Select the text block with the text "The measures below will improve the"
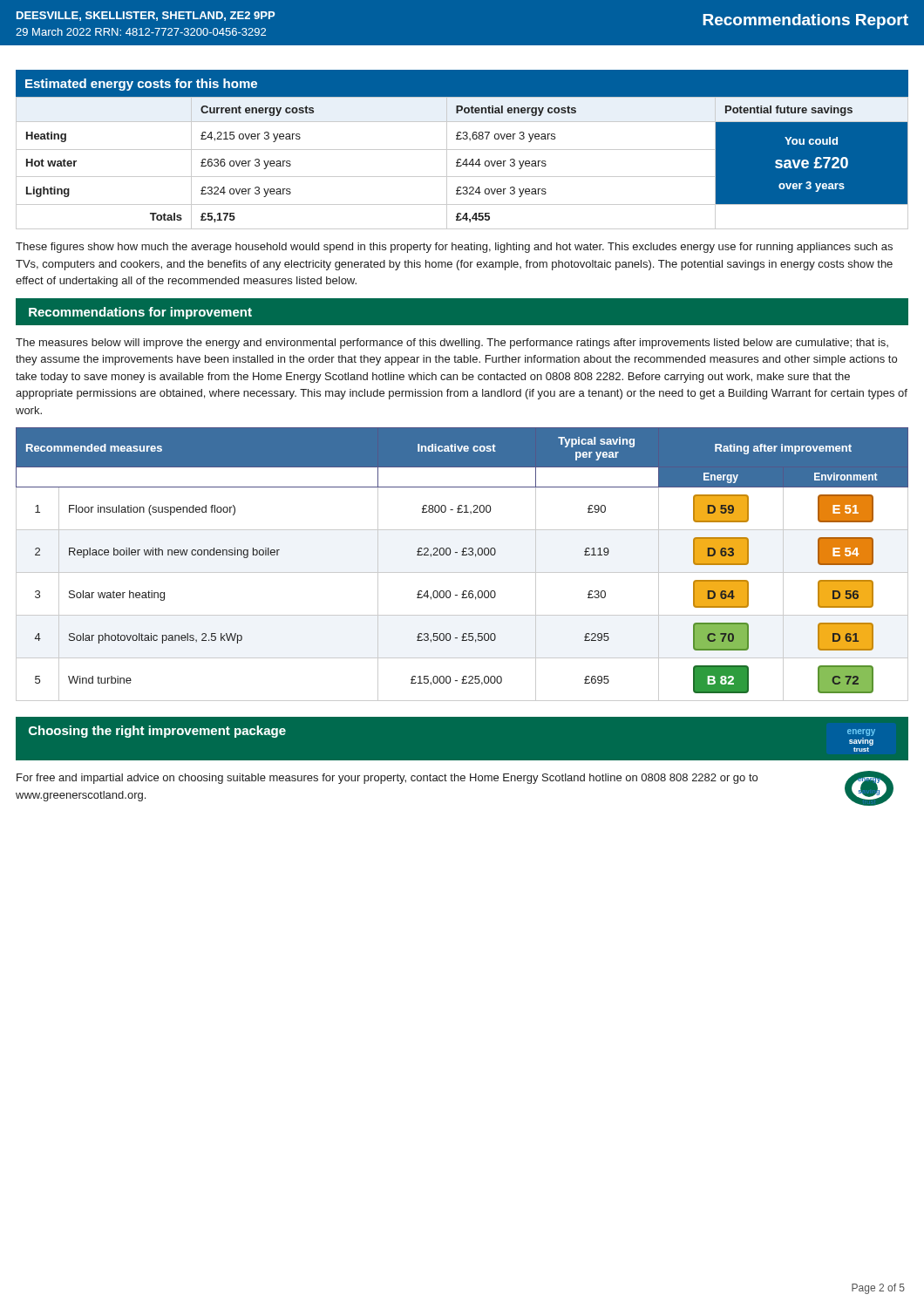 click(x=462, y=376)
